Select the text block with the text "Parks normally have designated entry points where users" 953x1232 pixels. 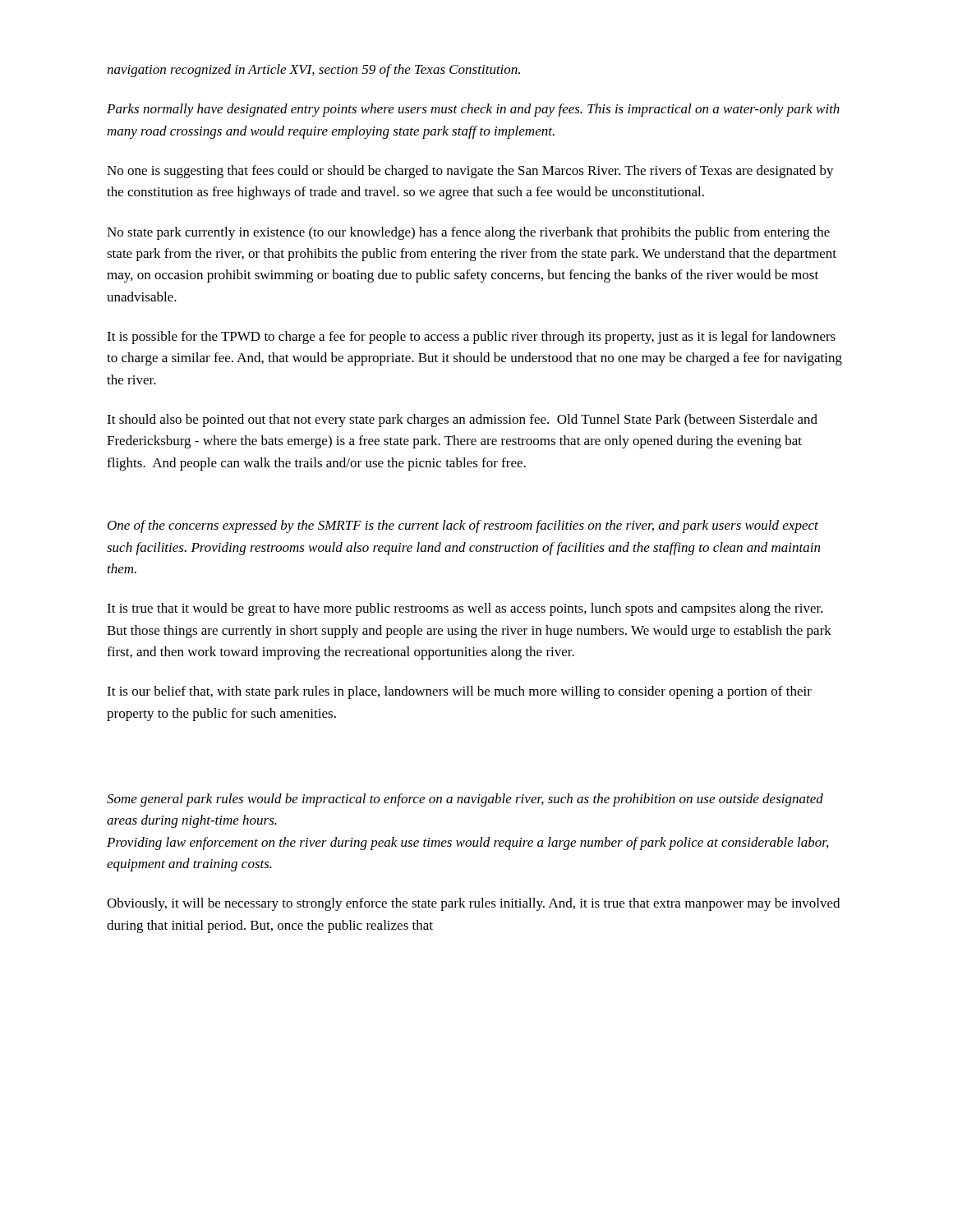[473, 120]
